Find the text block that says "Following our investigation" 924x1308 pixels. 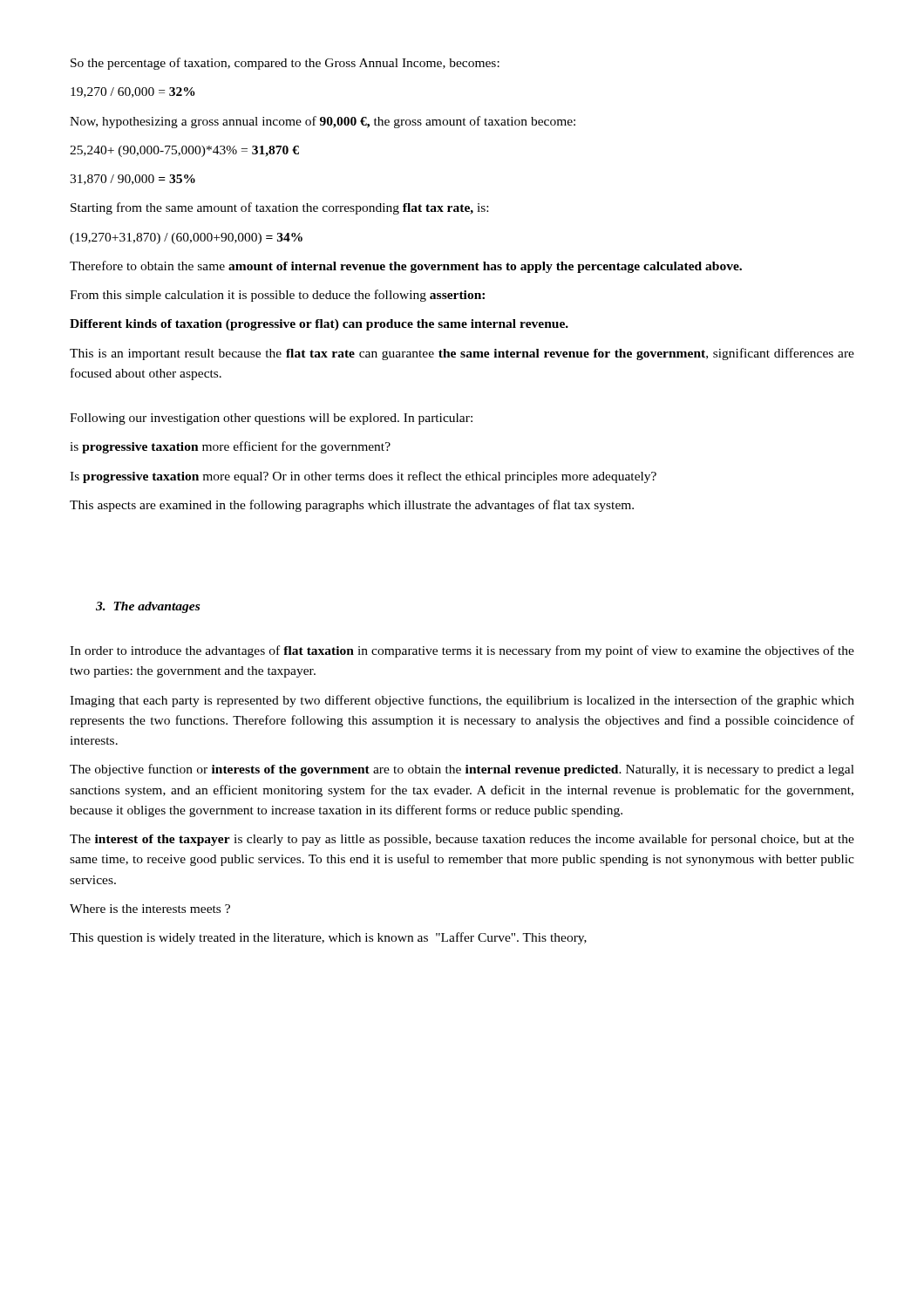coord(272,417)
